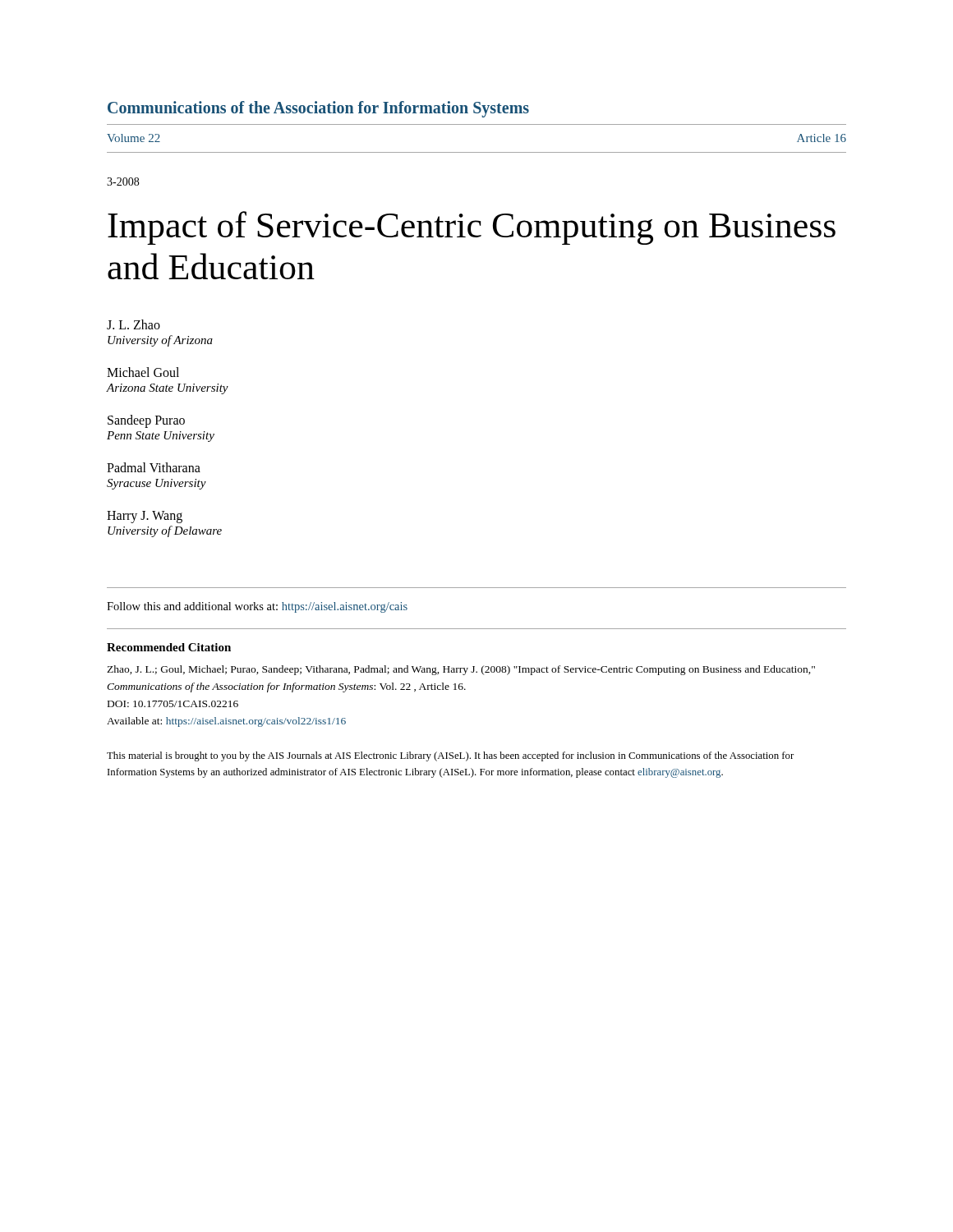
Task: Point to the element starting "Communications of the"
Action: pyautogui.click(x=318, y=108)
